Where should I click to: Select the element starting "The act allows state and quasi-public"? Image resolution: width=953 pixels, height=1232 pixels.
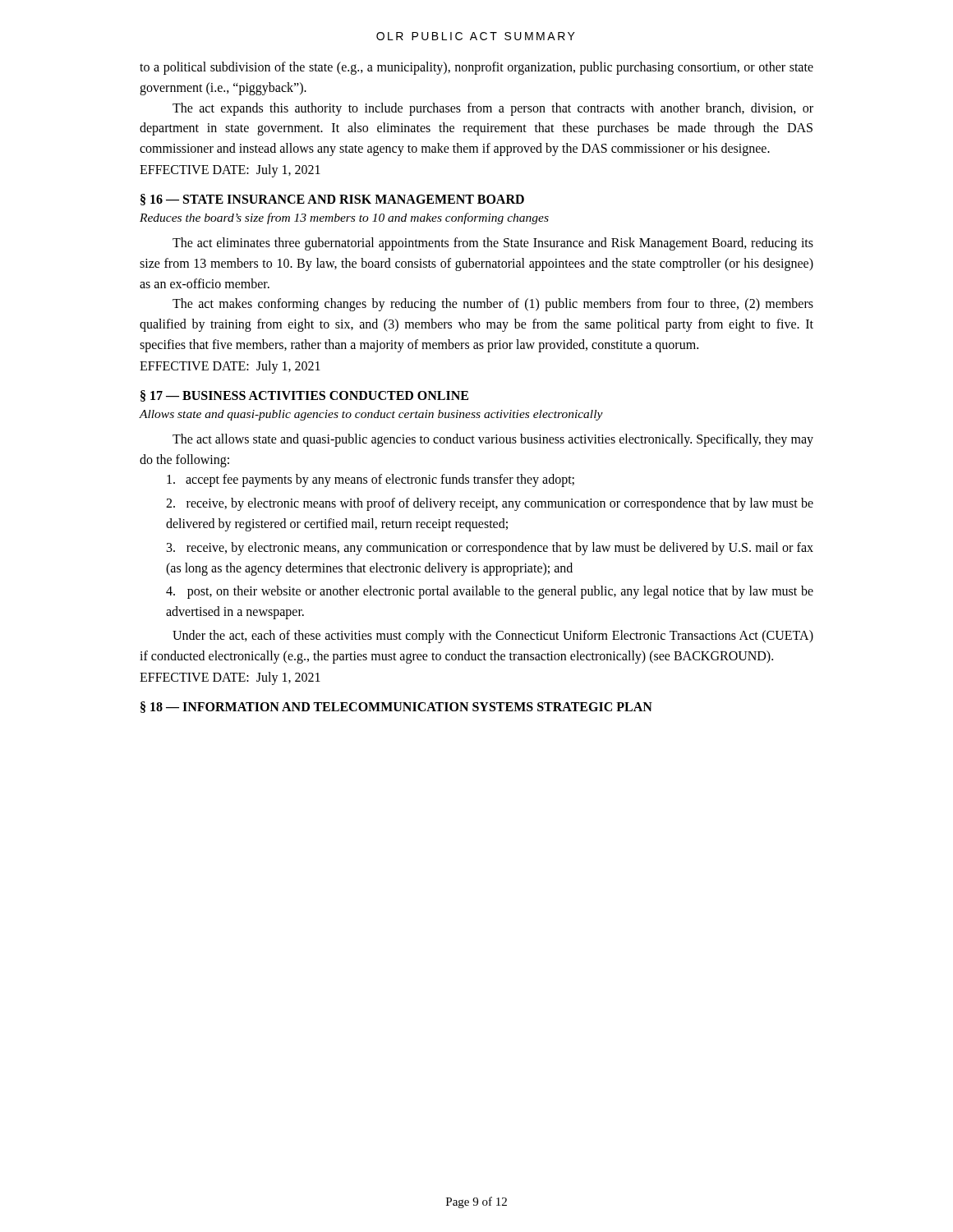pyautogui.click(x=476, y=450)
